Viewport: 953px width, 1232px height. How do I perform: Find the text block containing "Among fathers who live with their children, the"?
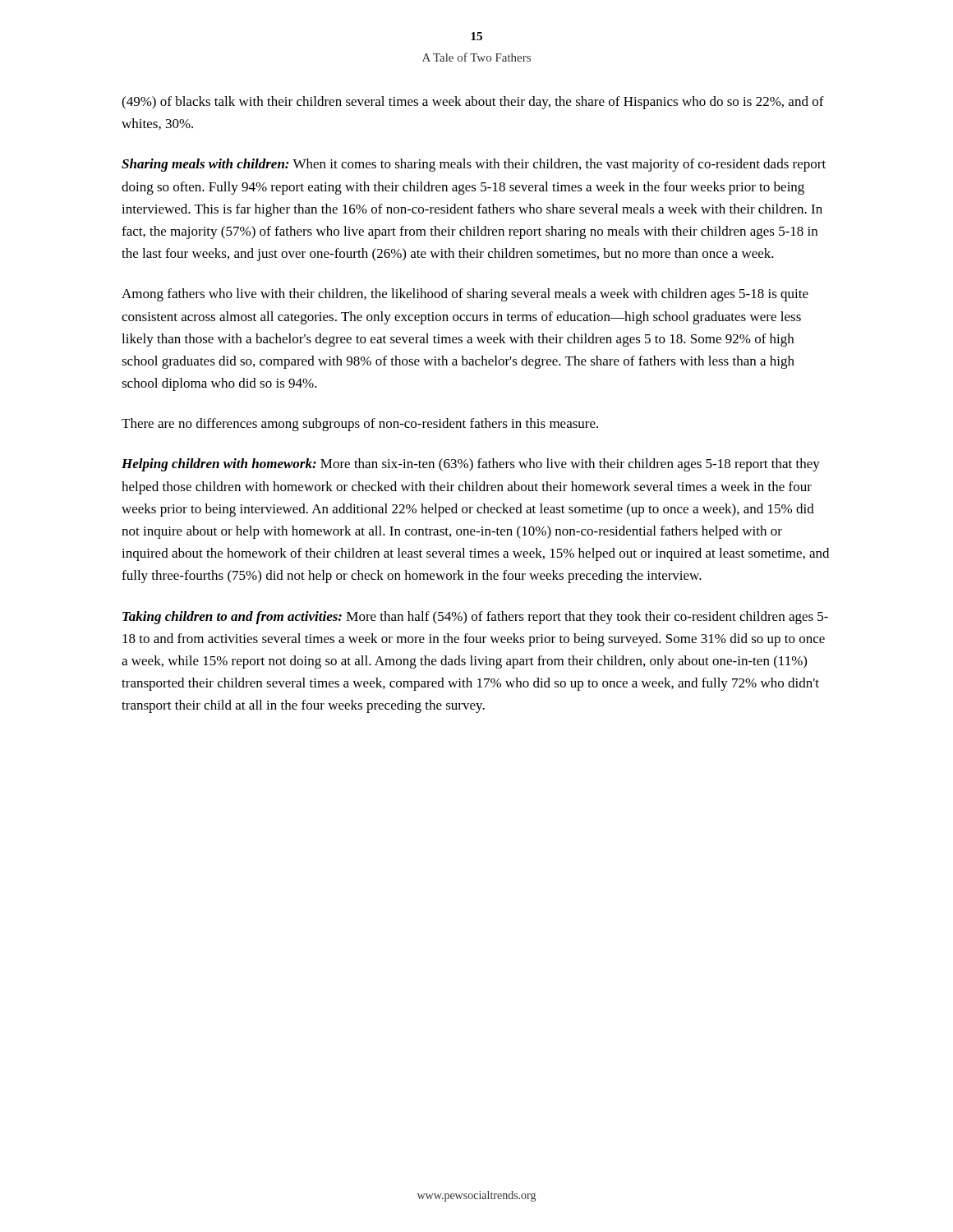click(x=476, y=339)
